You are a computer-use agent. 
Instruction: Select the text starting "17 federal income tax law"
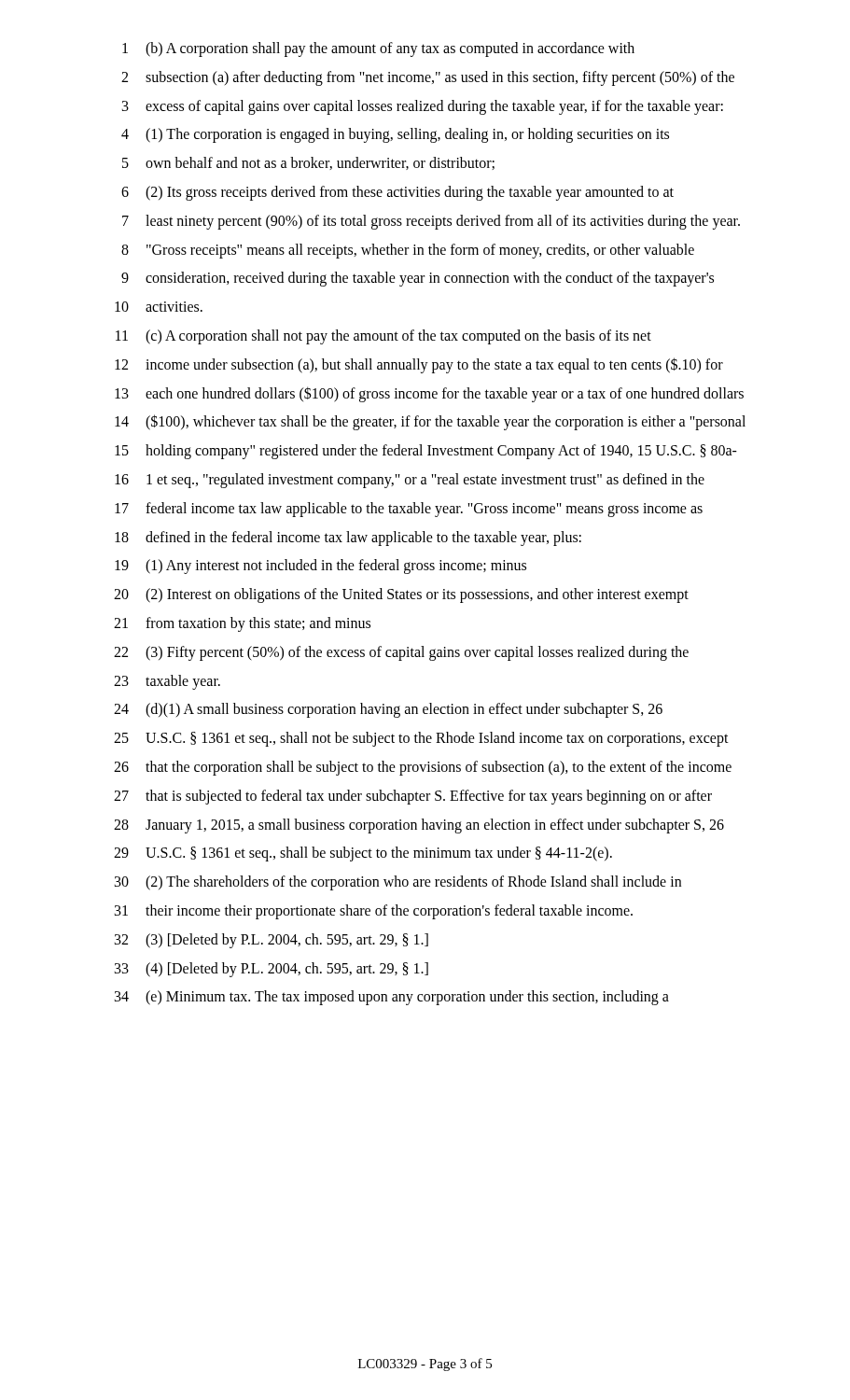point(434,509)
